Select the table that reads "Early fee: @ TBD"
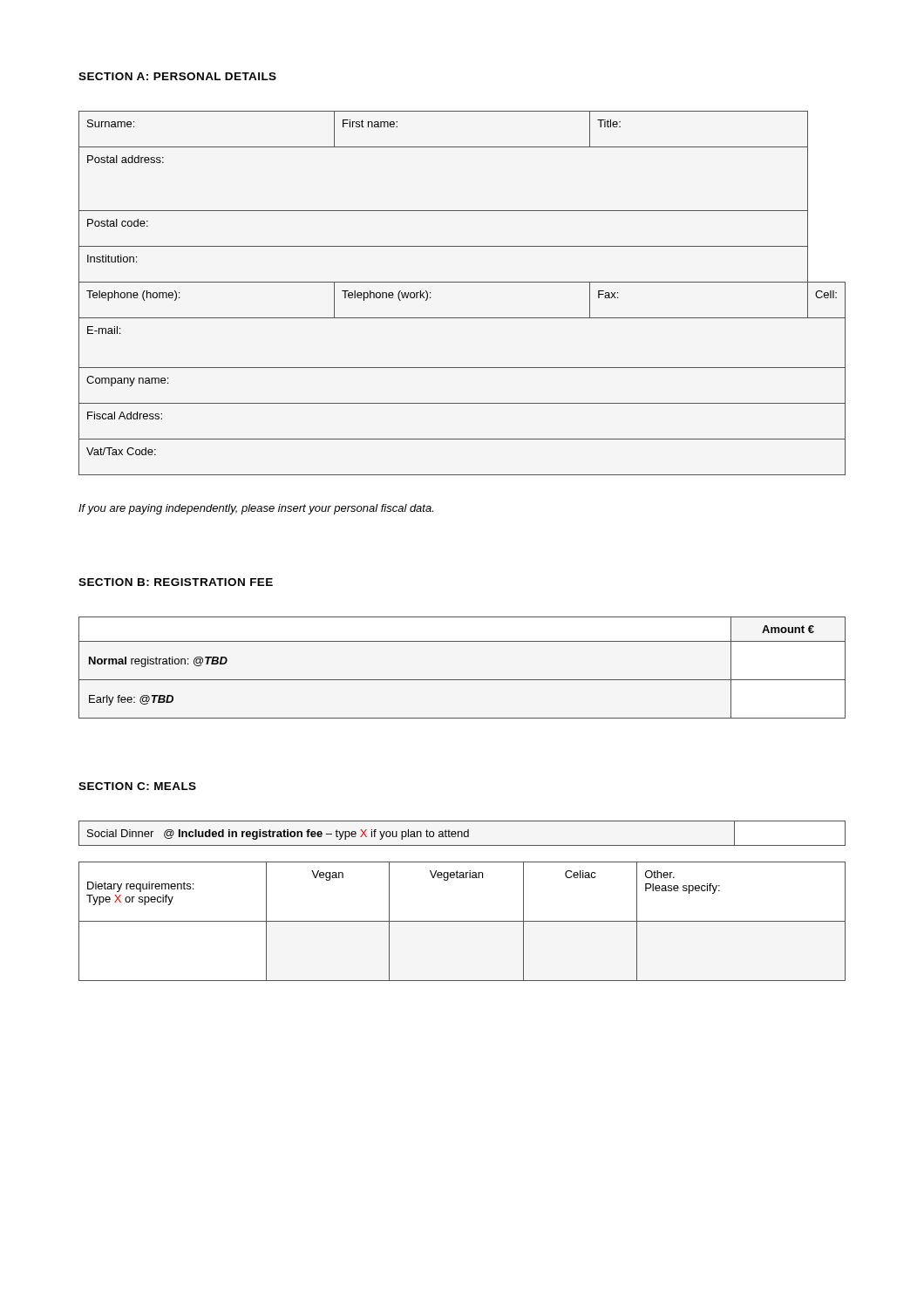Viewport: 924px width, 1308px height. tap(462, 667)
